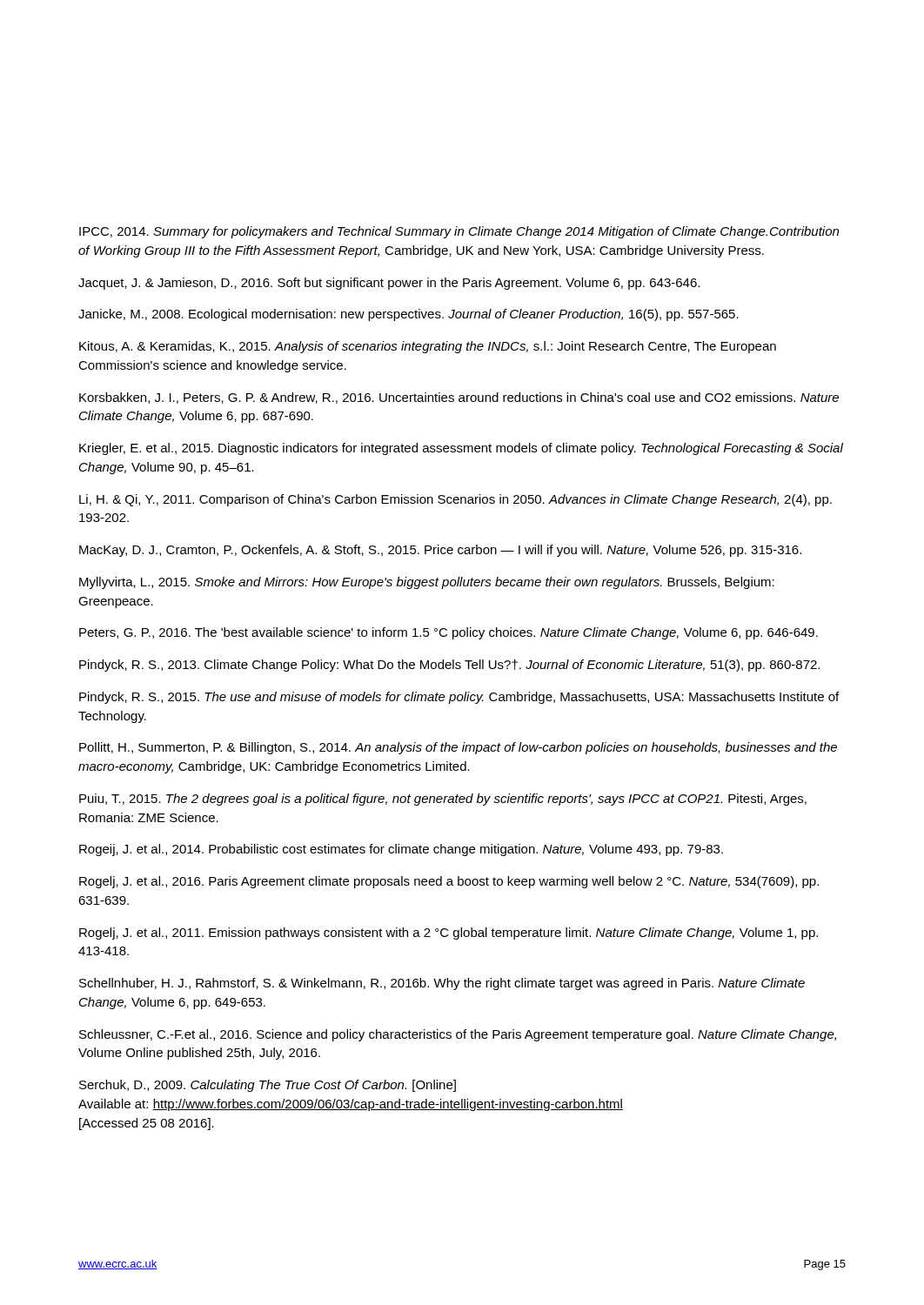Select the passage starting "Rogeij, J. et al.,"

point(462,849)
